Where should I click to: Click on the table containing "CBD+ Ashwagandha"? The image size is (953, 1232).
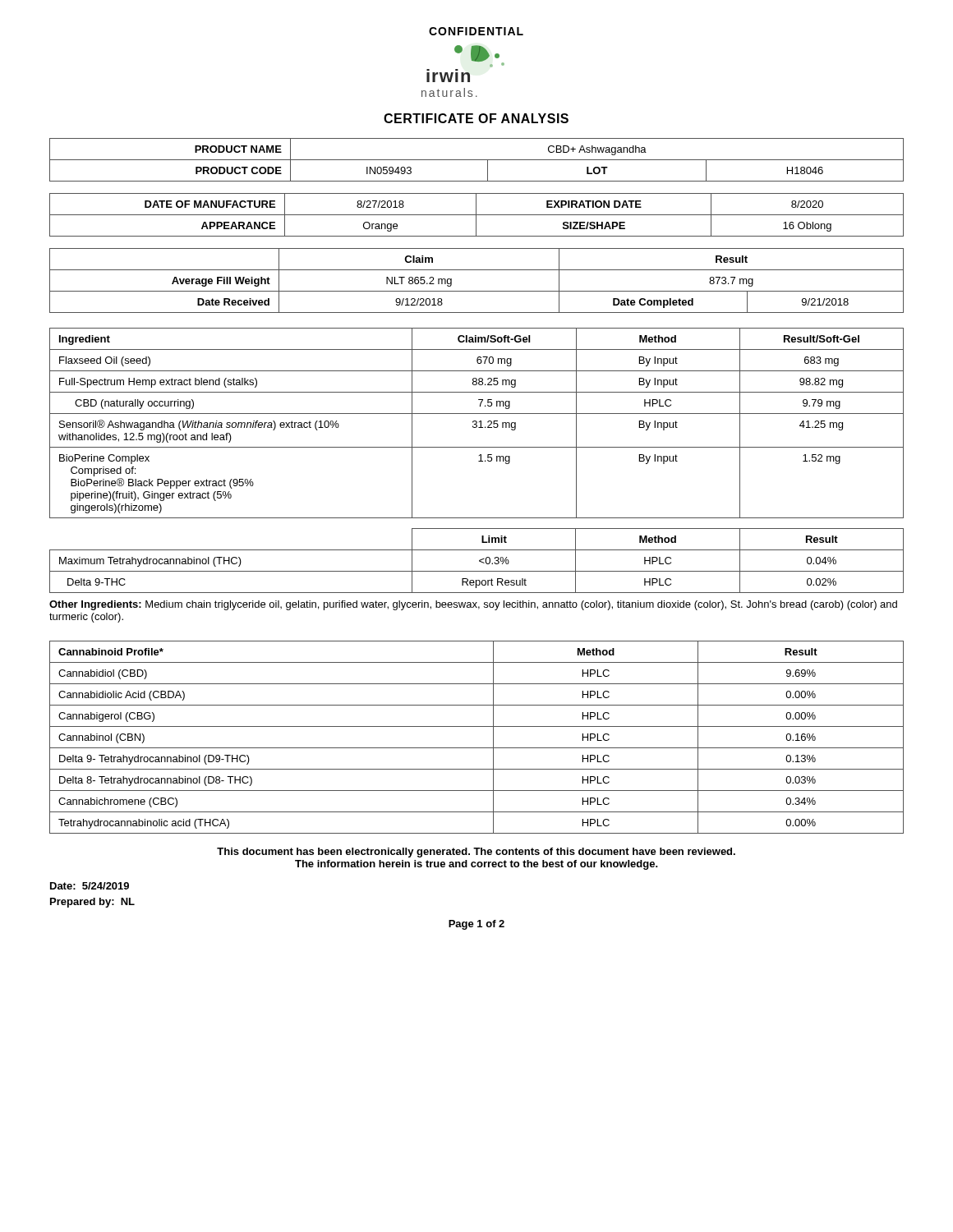pyautogui.click(x=476, y=225)
